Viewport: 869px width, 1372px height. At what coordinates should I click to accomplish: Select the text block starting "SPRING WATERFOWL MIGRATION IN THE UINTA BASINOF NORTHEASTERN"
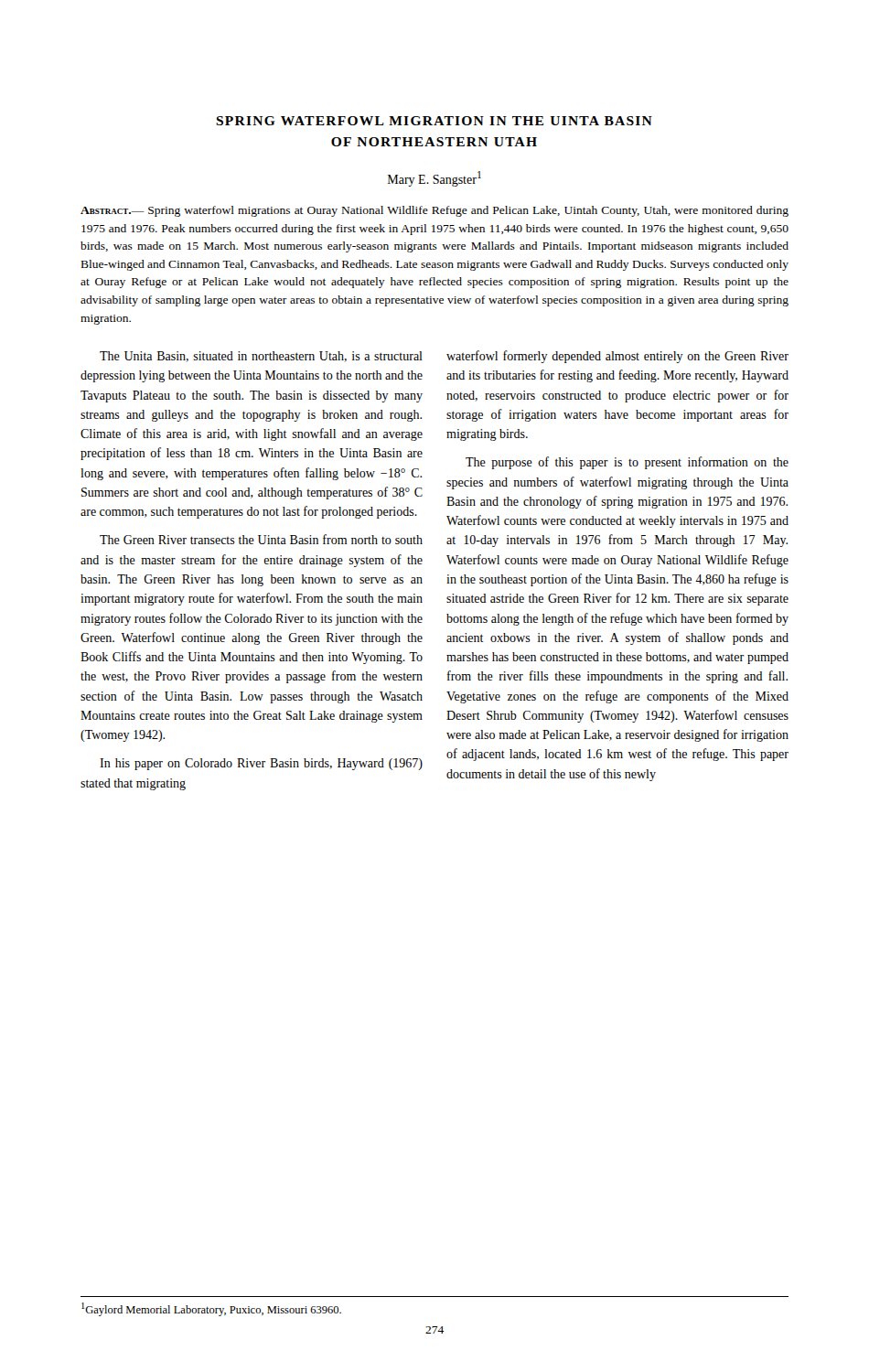click(434, 131)
